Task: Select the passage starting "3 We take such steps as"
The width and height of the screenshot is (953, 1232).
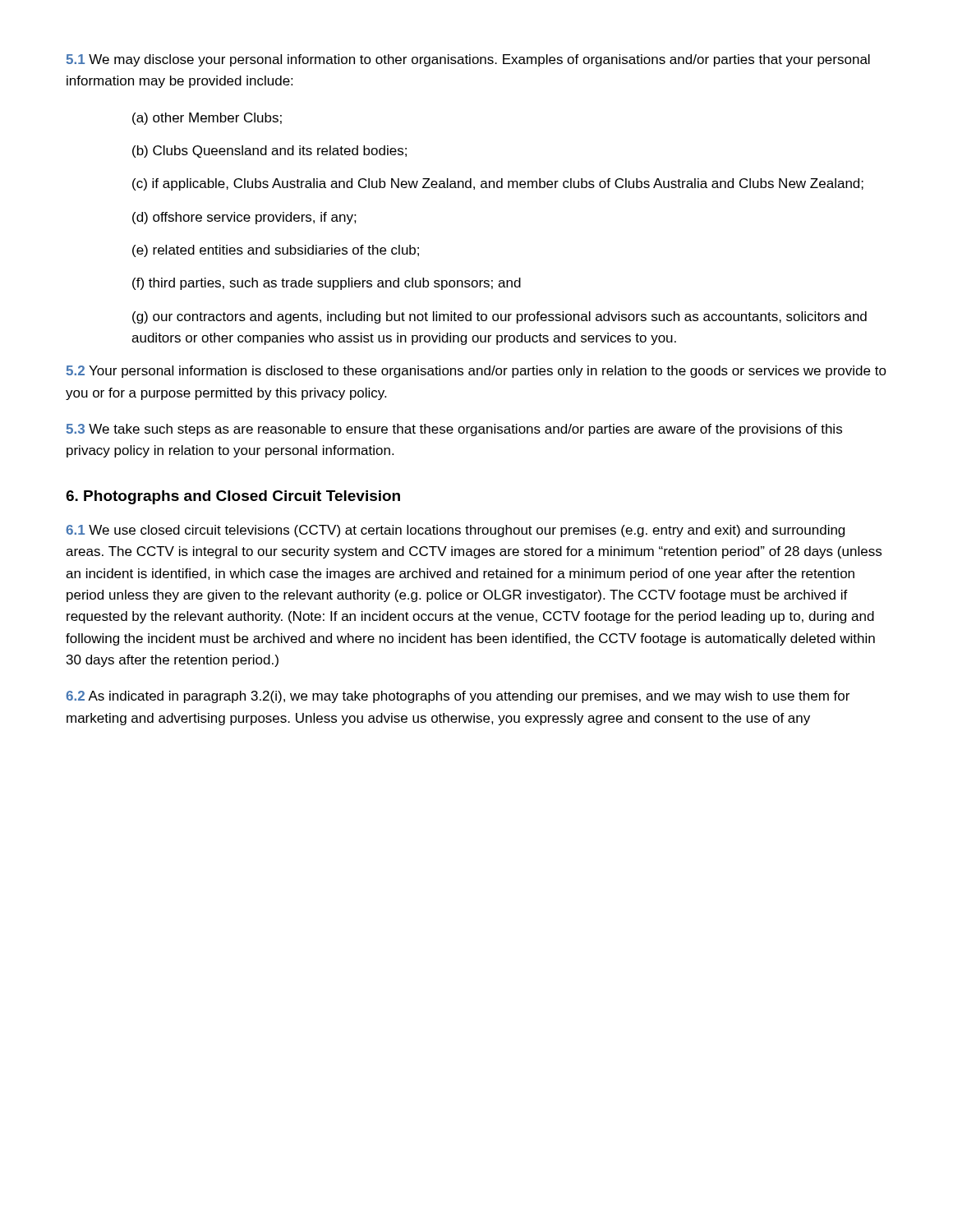Action: 454,440
